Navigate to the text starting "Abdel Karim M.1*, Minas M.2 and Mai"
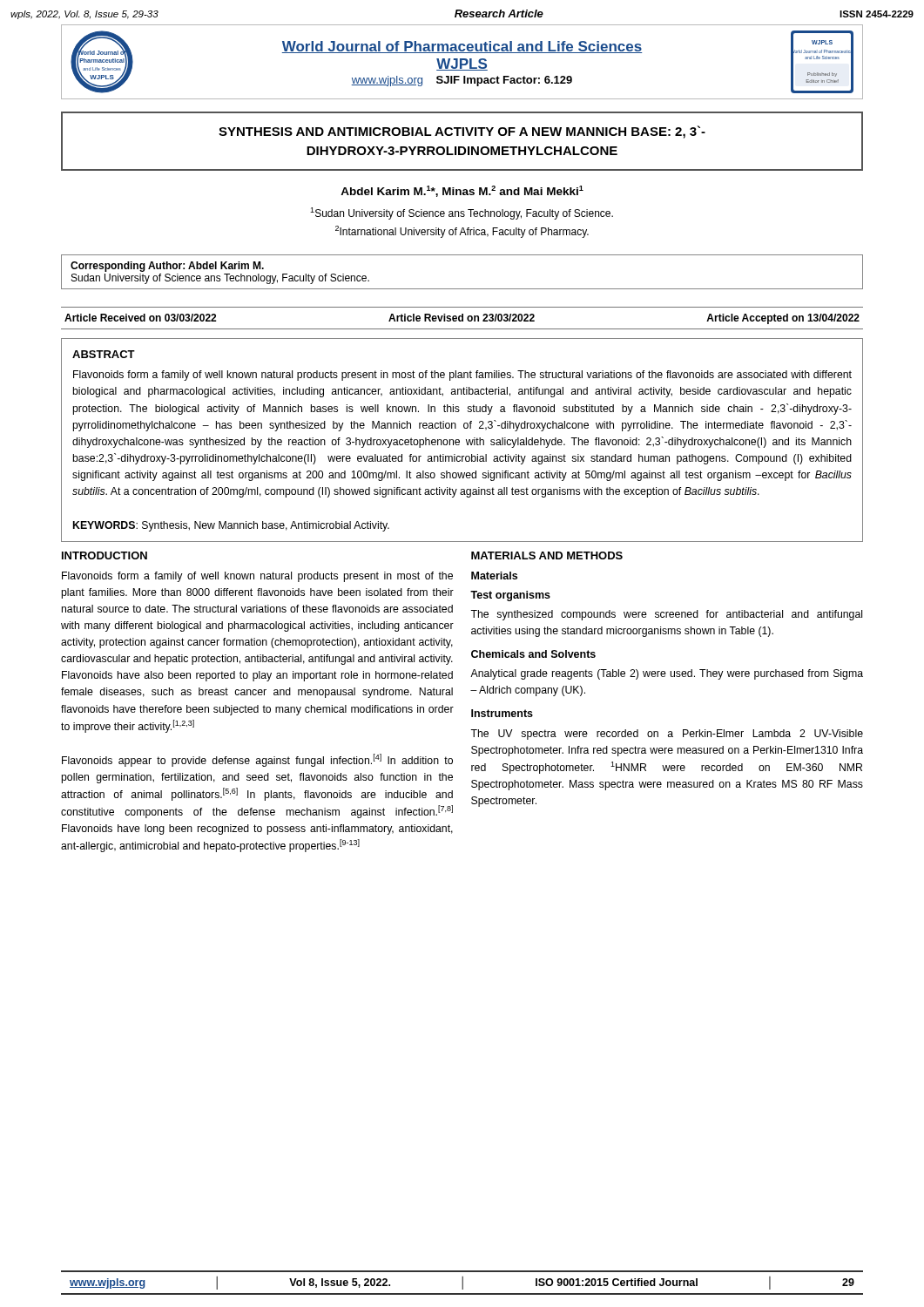This screenshot has width=924, height=1307. pos(462,190)
